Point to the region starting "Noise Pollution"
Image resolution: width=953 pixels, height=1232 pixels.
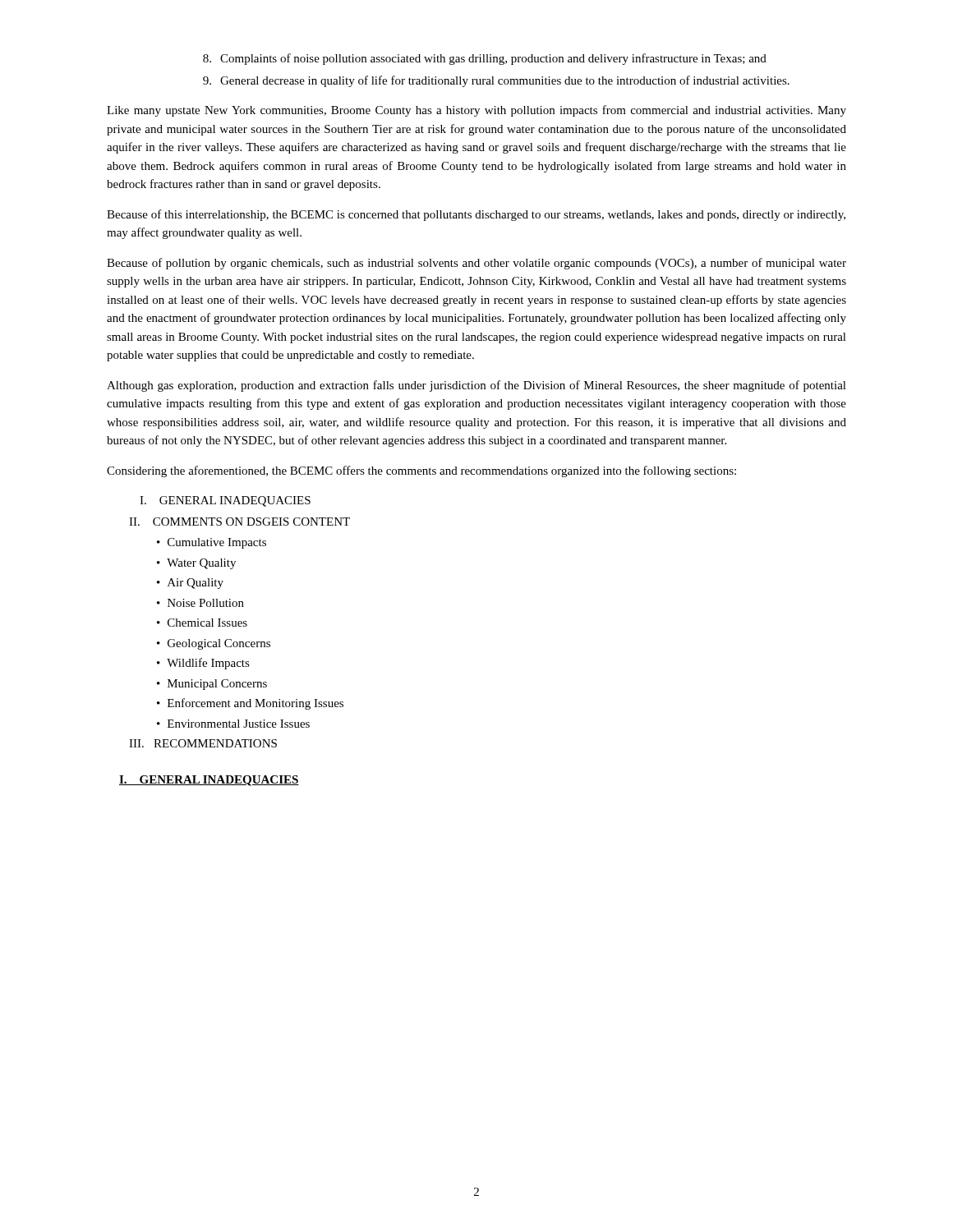(x=206, y=602)
